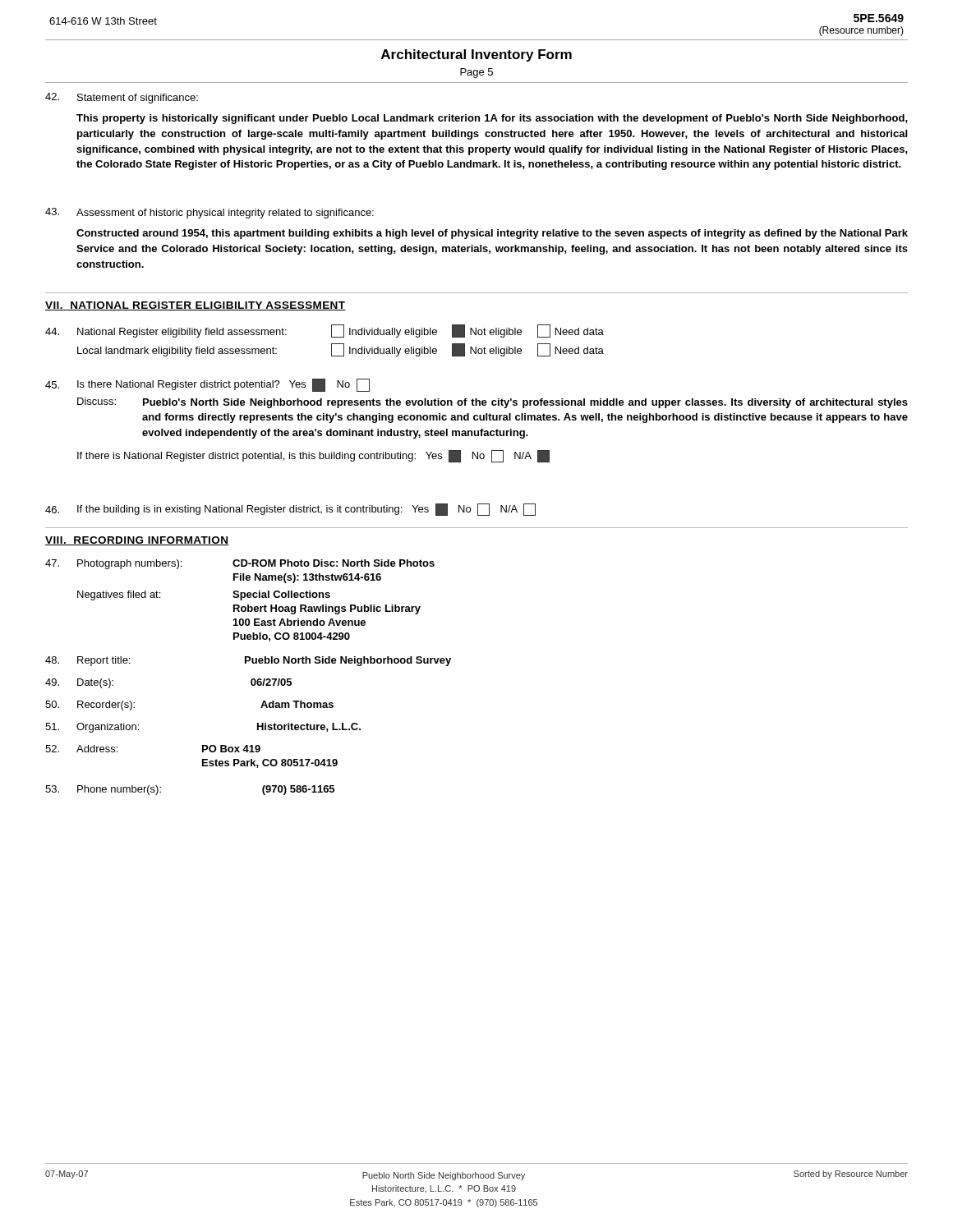Navigate to the text block starting "43. Assessment of historic physical integrity related"
The image size is (953, 1232).
point(476,239)
